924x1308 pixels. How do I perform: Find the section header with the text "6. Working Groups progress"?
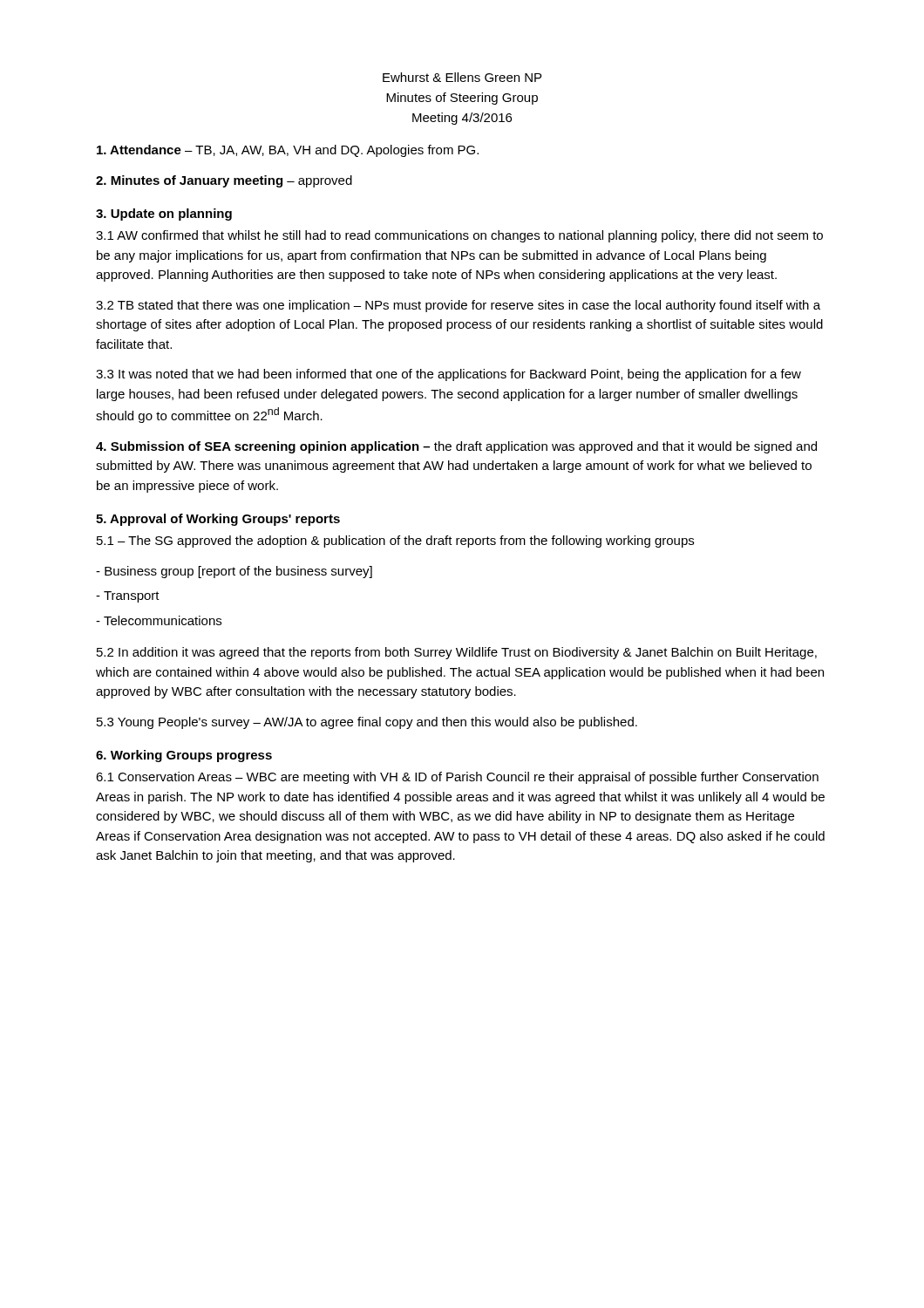point(184,755)
